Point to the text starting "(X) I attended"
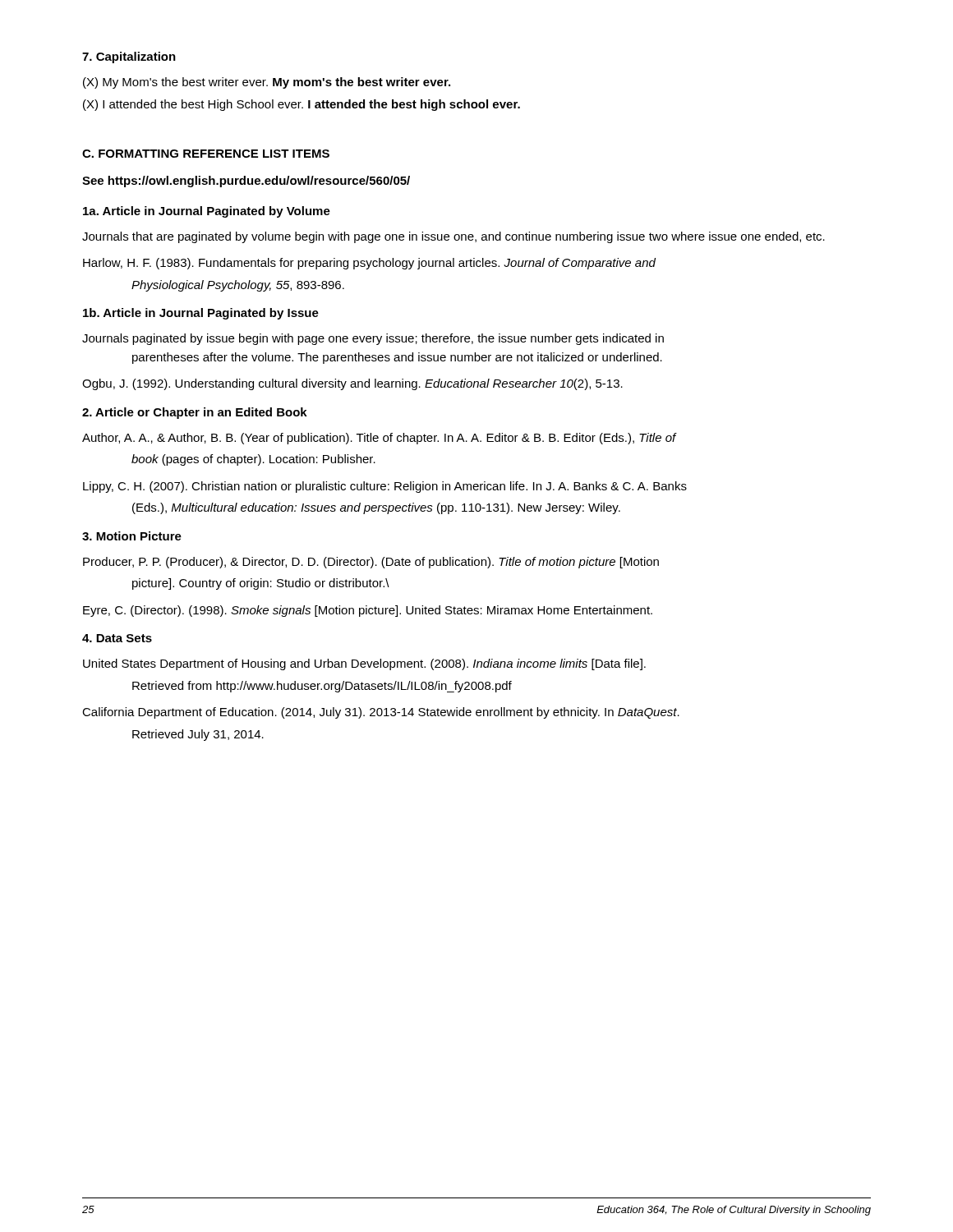This screenshot has width=953, height=1232. (301, 103)
